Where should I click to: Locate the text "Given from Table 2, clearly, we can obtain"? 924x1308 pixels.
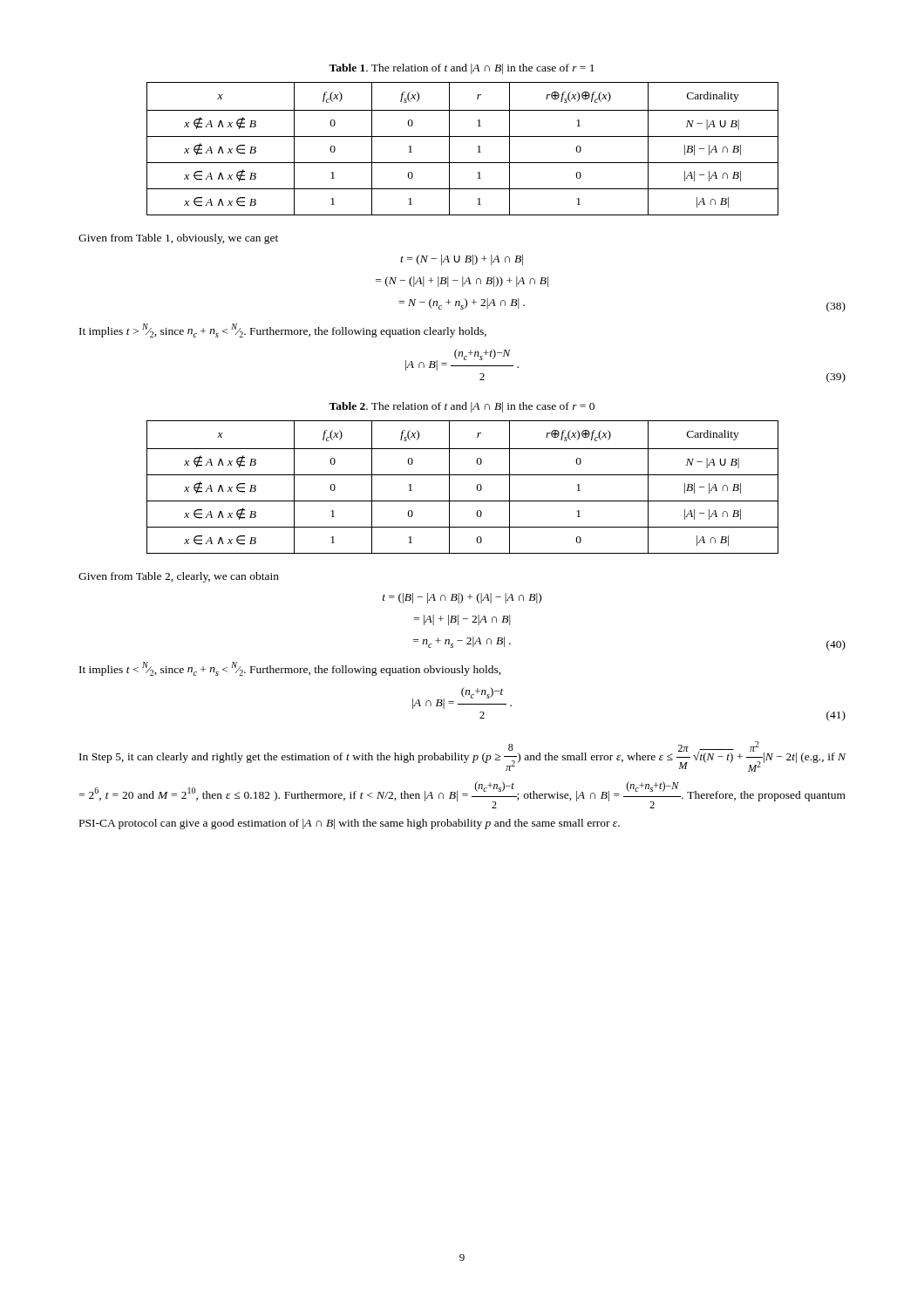coord(179,576)
